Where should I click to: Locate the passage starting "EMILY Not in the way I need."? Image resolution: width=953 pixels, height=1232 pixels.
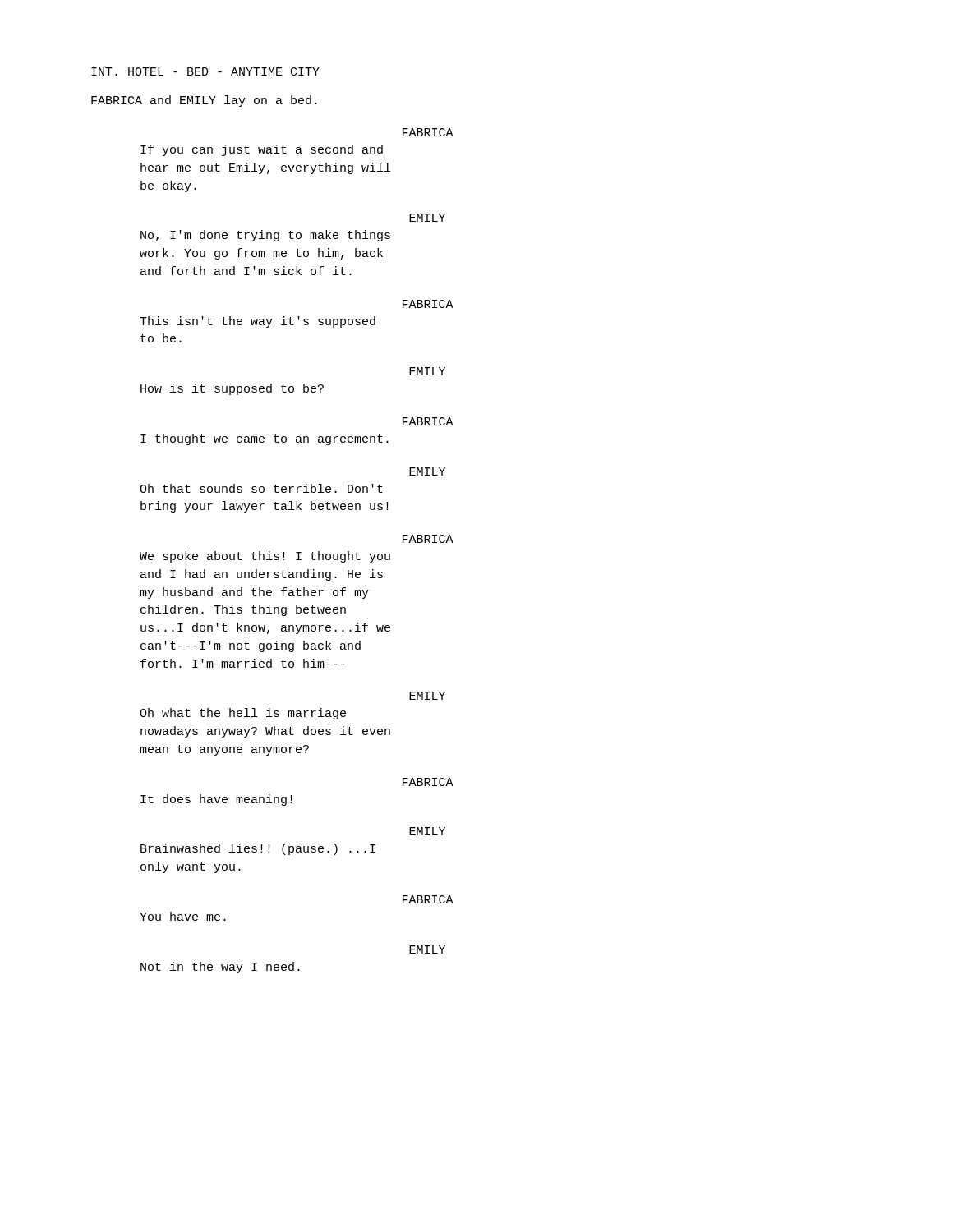pos(403,960)
